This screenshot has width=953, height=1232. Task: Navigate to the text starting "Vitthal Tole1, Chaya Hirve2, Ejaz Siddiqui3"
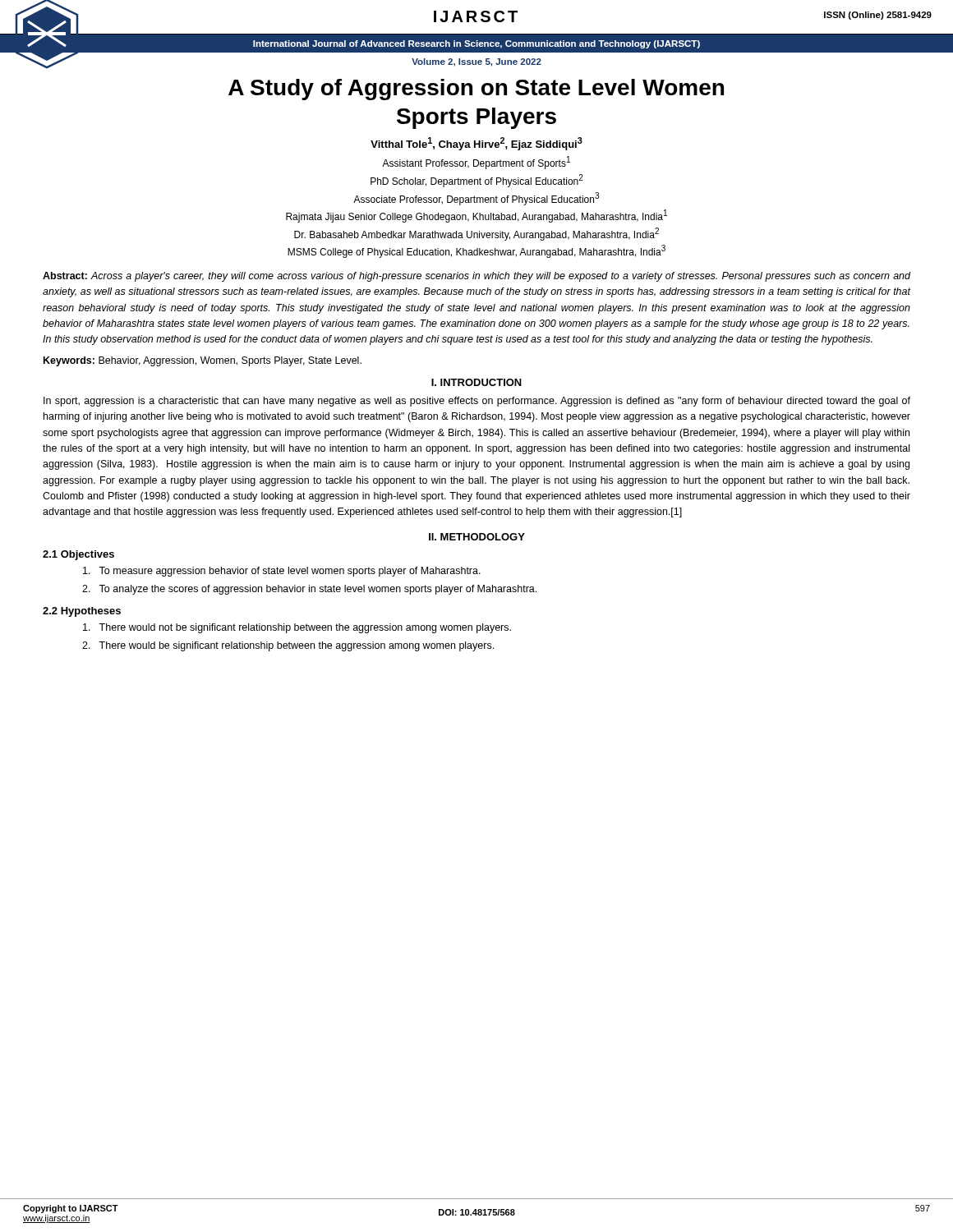pyautogui.click(x=476, y=143)
